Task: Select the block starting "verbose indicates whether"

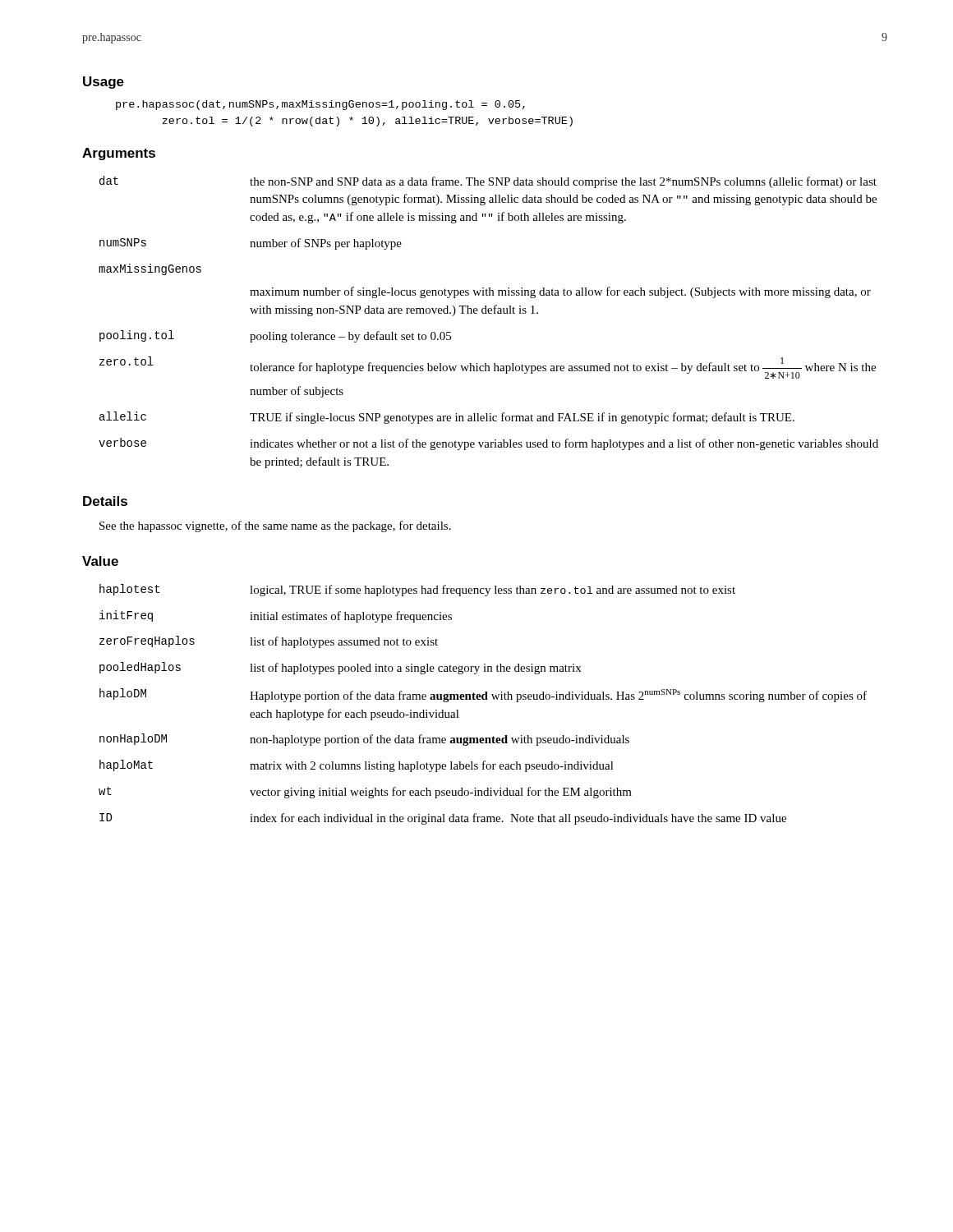Action: tap(485, 454)
